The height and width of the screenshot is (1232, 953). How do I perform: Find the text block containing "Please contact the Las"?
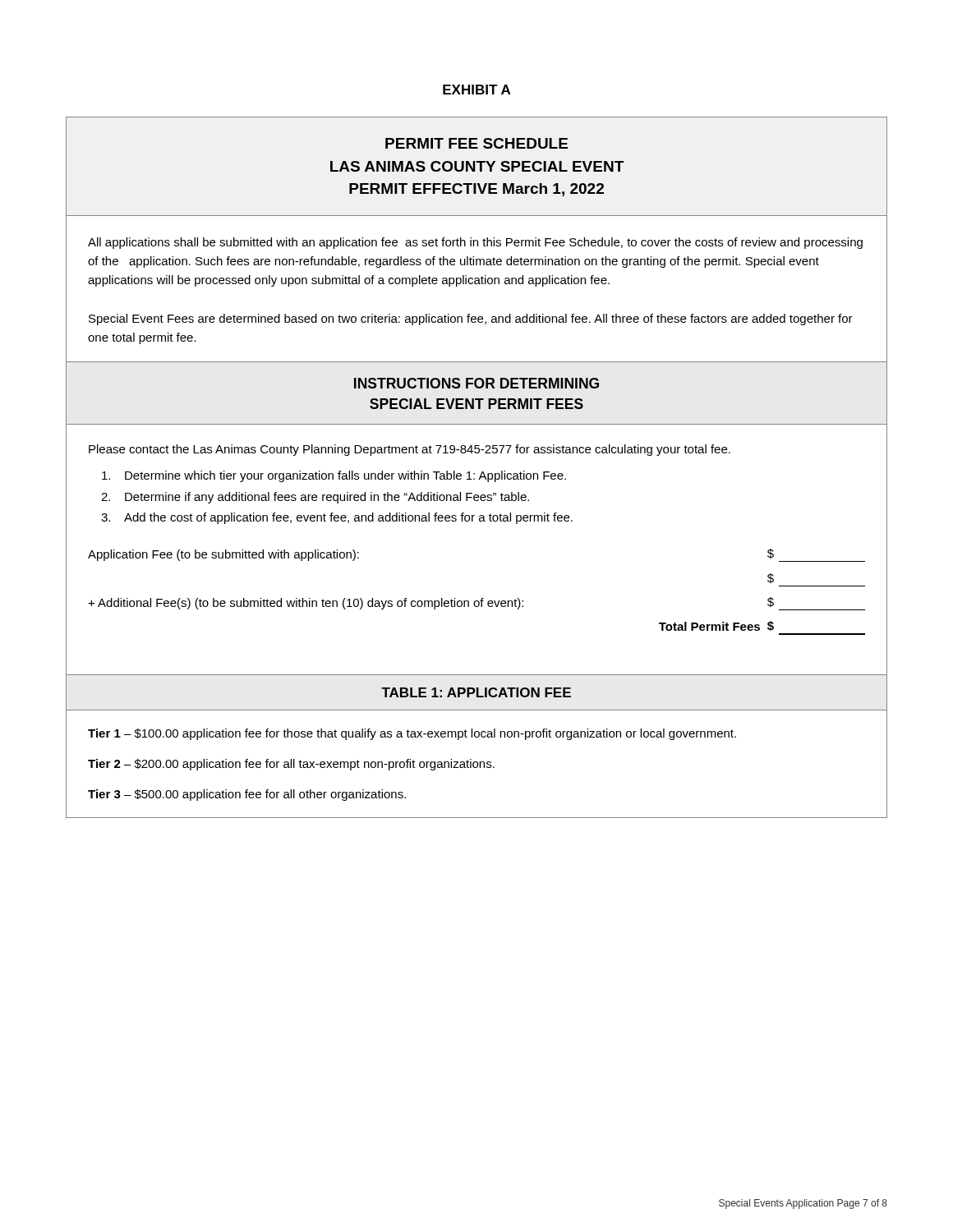[410, 449]
